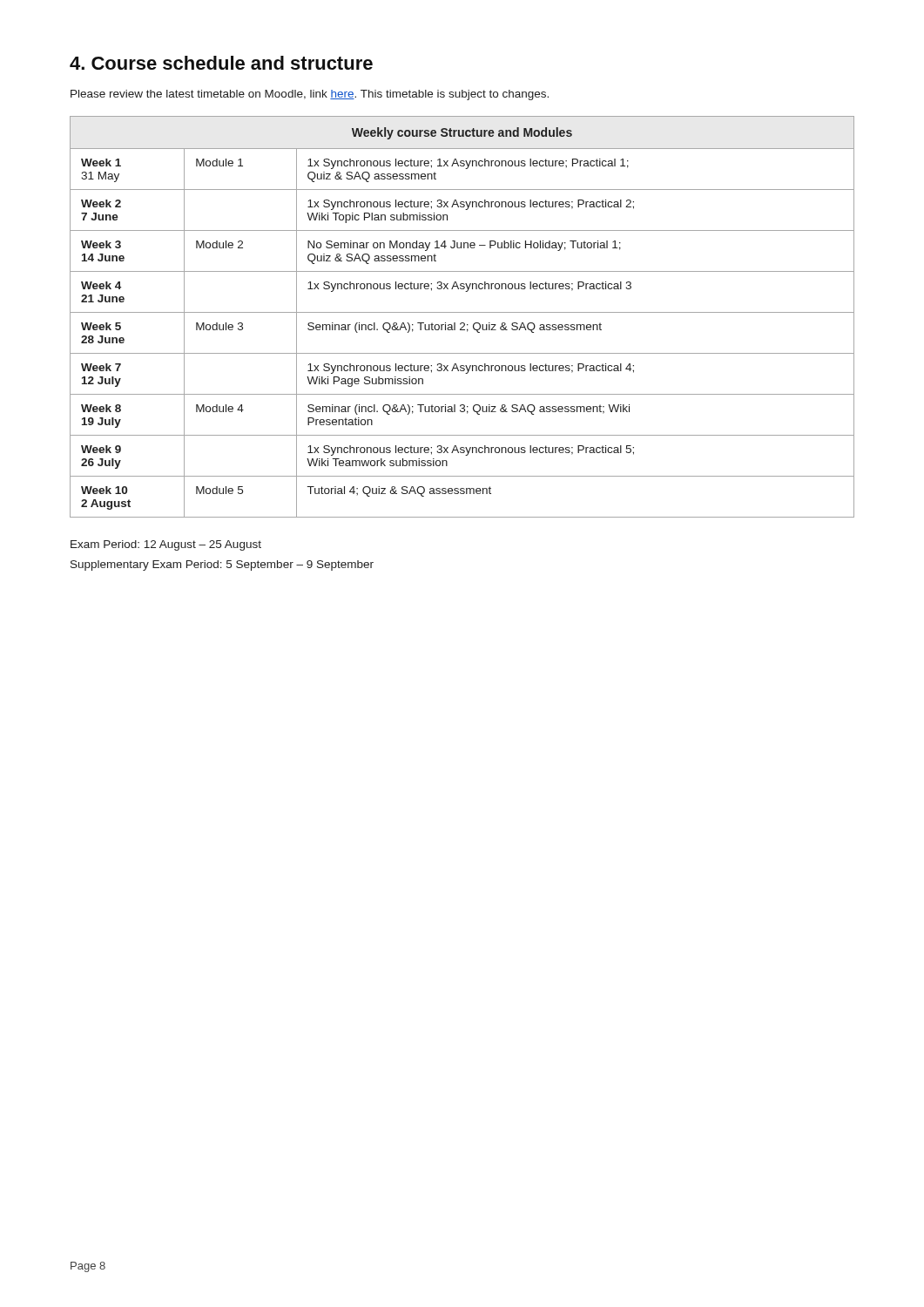Click on the table containing "Week 7 12 July"
Image resolution: width=924 pixels, height=1307 pixels.
pos(462,317)
